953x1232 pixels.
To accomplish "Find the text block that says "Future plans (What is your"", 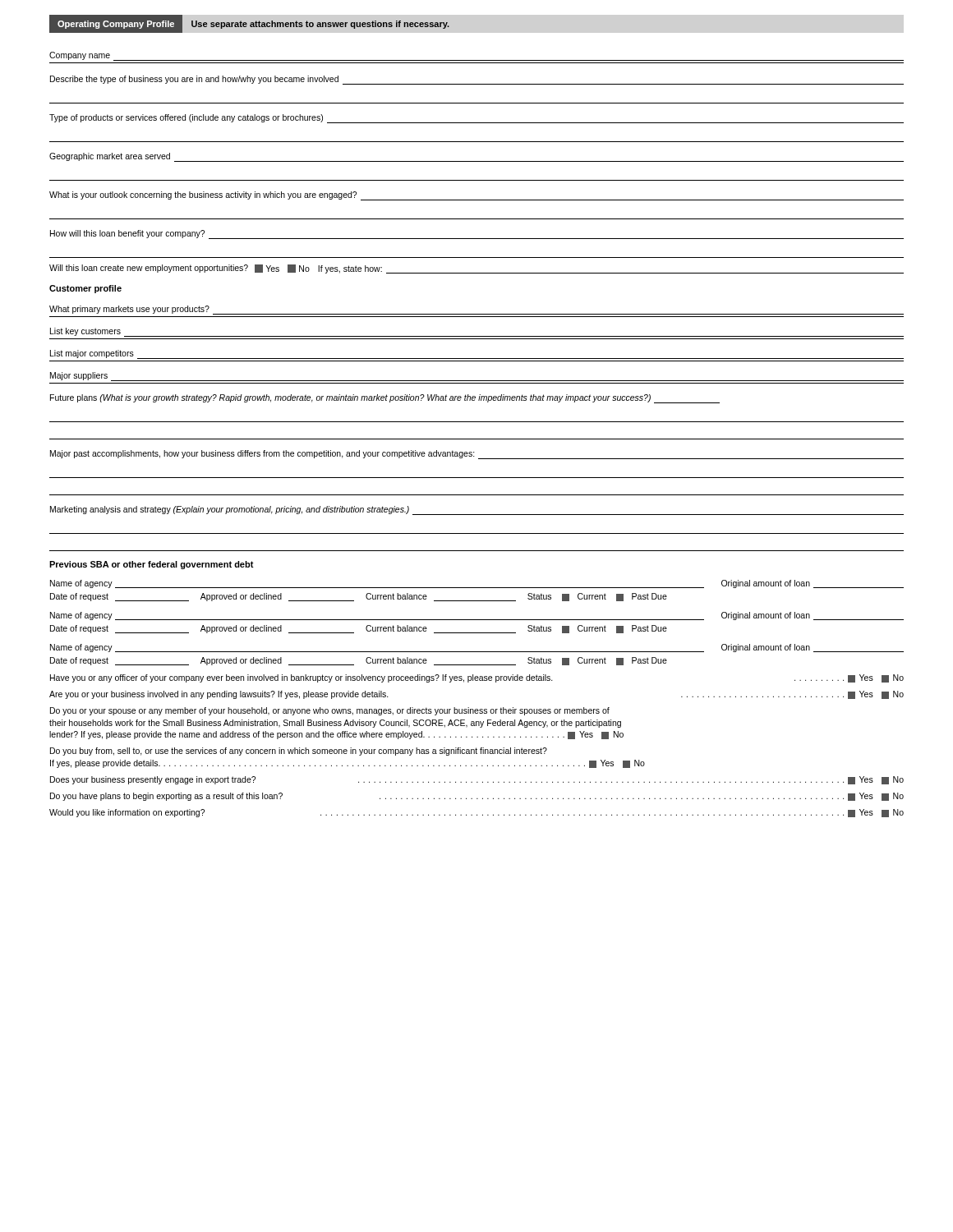I will (476, 414).
